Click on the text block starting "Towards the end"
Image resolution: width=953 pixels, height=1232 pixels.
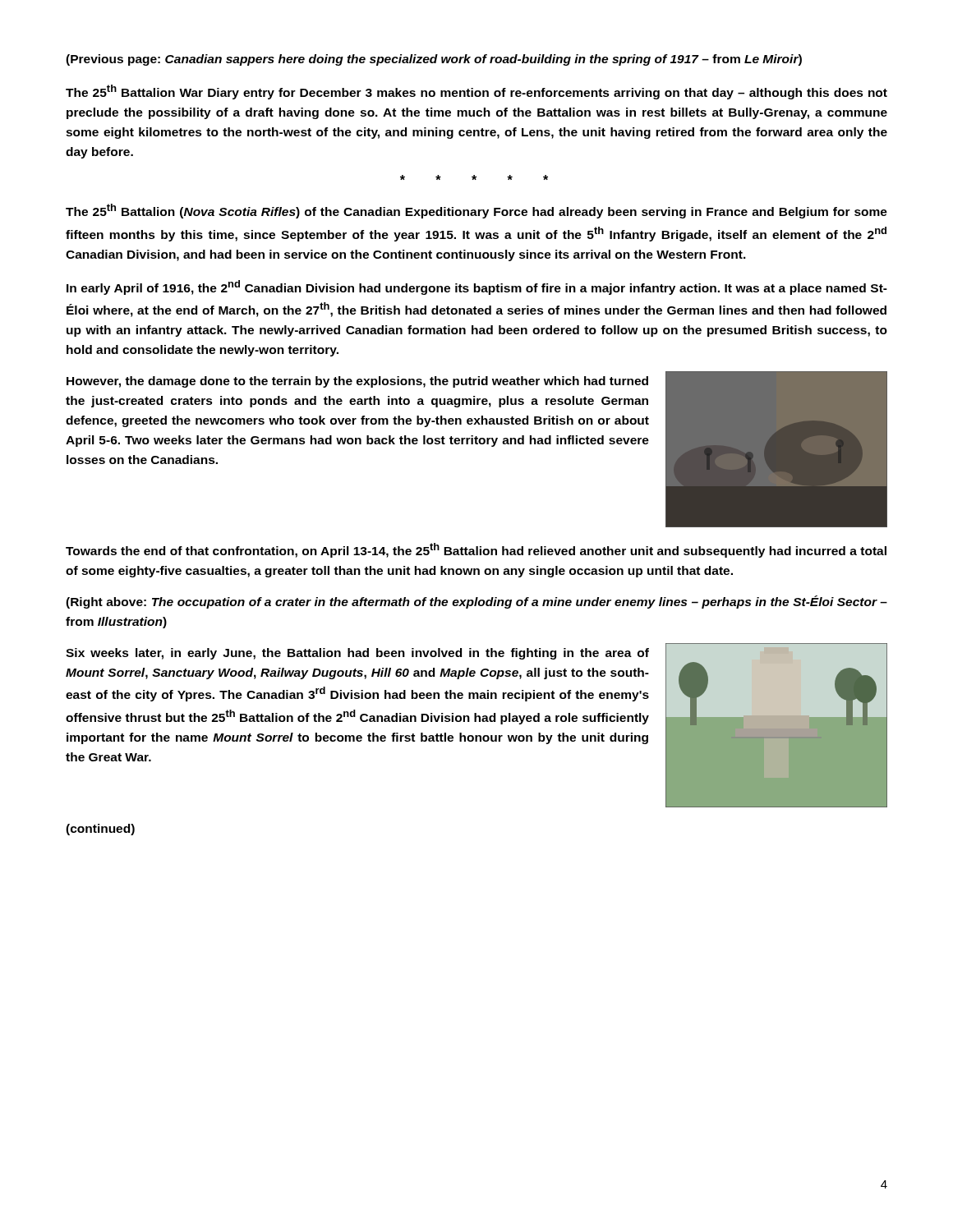point(476,559)
